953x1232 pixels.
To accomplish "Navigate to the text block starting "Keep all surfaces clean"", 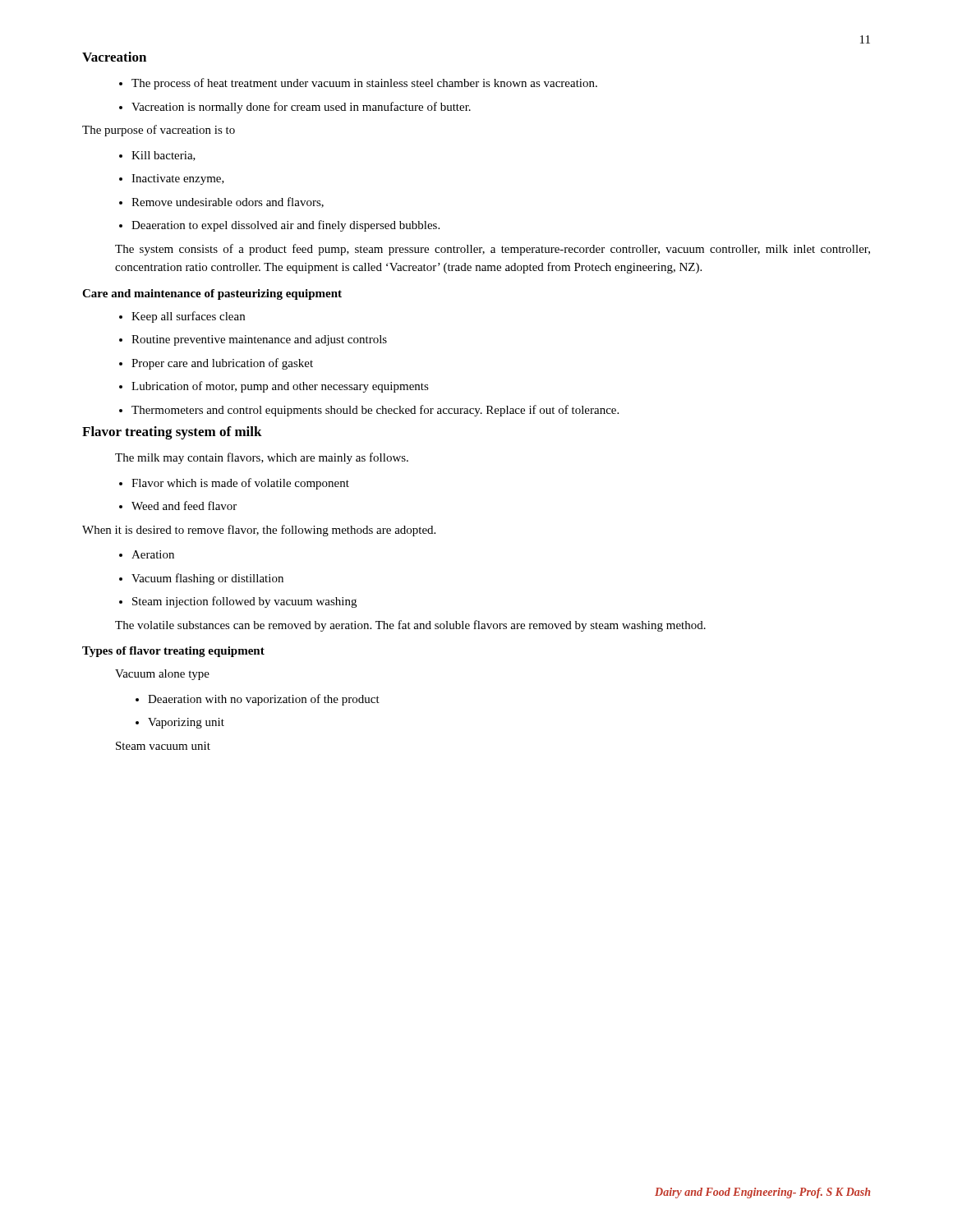I will click(x=182, y=317).
